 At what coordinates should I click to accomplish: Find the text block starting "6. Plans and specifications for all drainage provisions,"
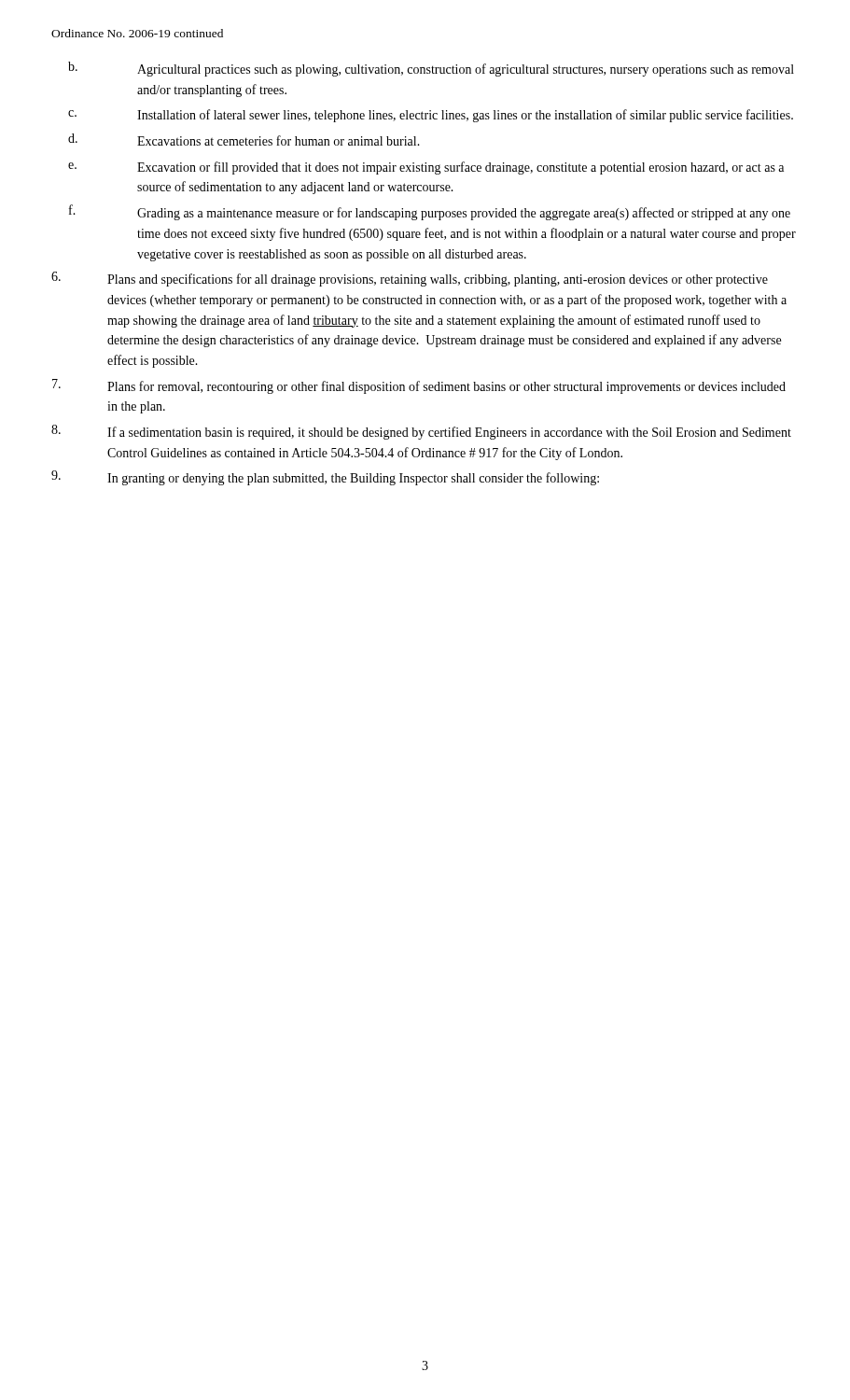[x=425, y=321]
